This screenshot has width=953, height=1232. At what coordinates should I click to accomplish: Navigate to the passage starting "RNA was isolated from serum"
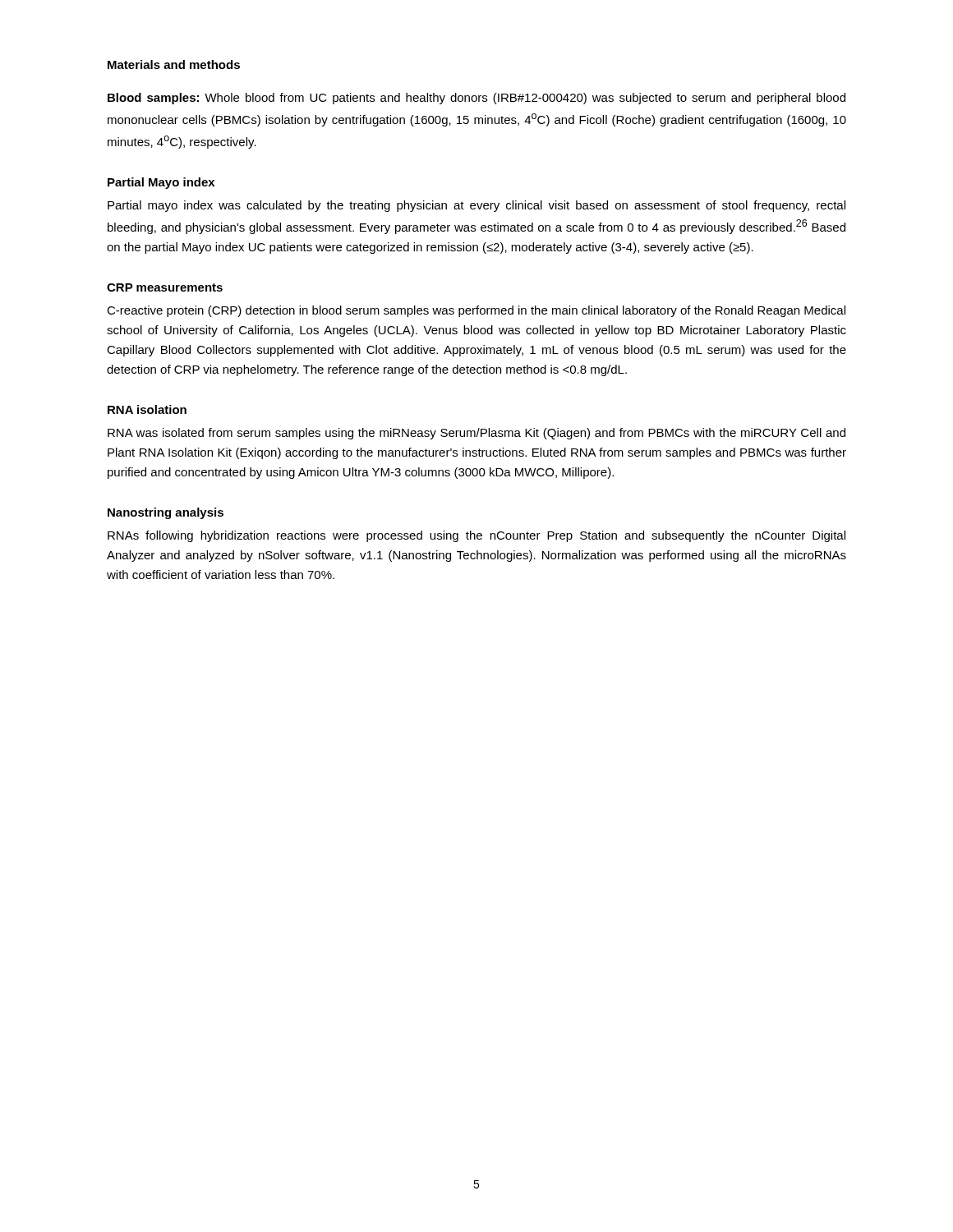click(x=476, y=452)
